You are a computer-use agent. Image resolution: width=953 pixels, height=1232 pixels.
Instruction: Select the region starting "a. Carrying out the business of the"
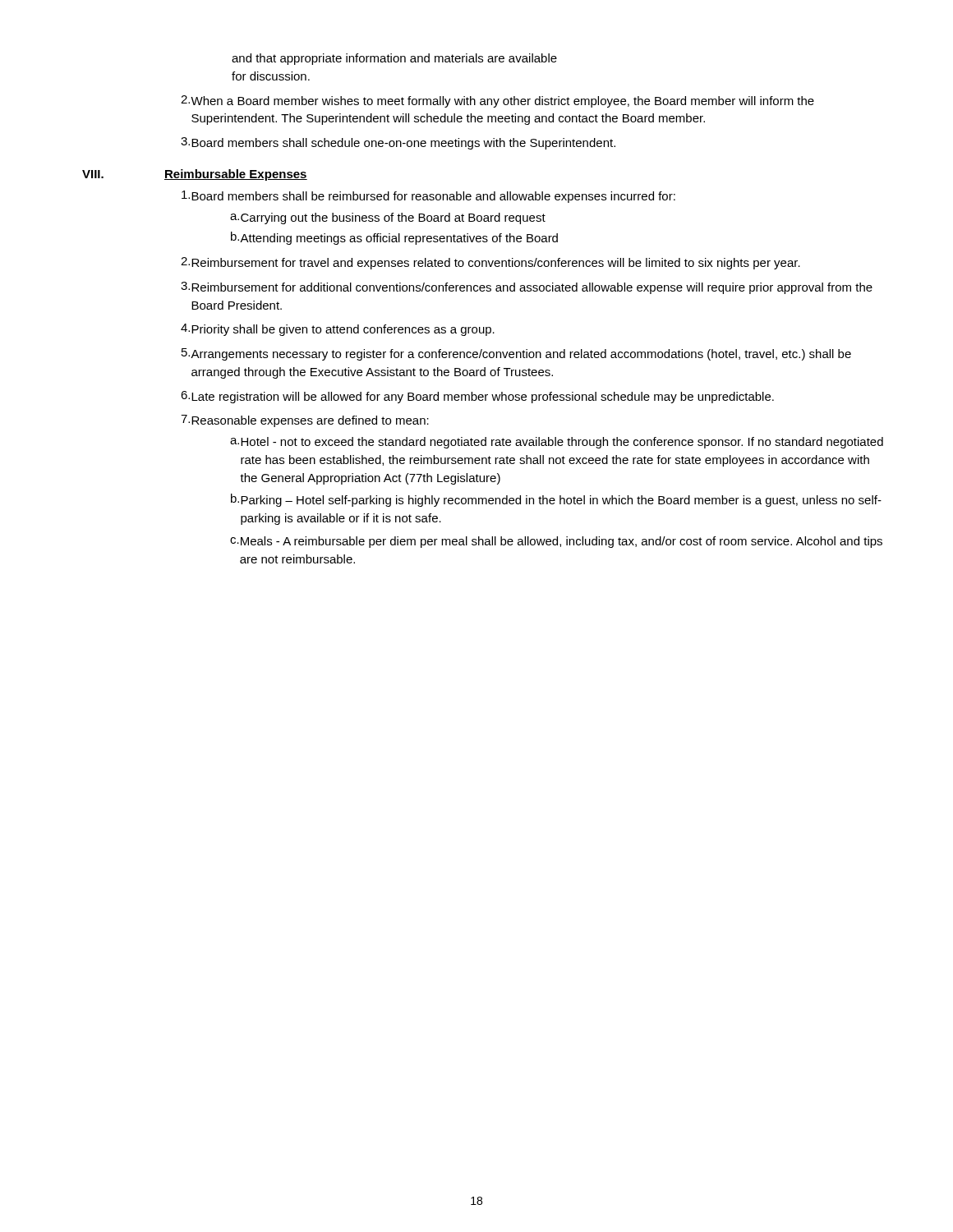(534, 217)
